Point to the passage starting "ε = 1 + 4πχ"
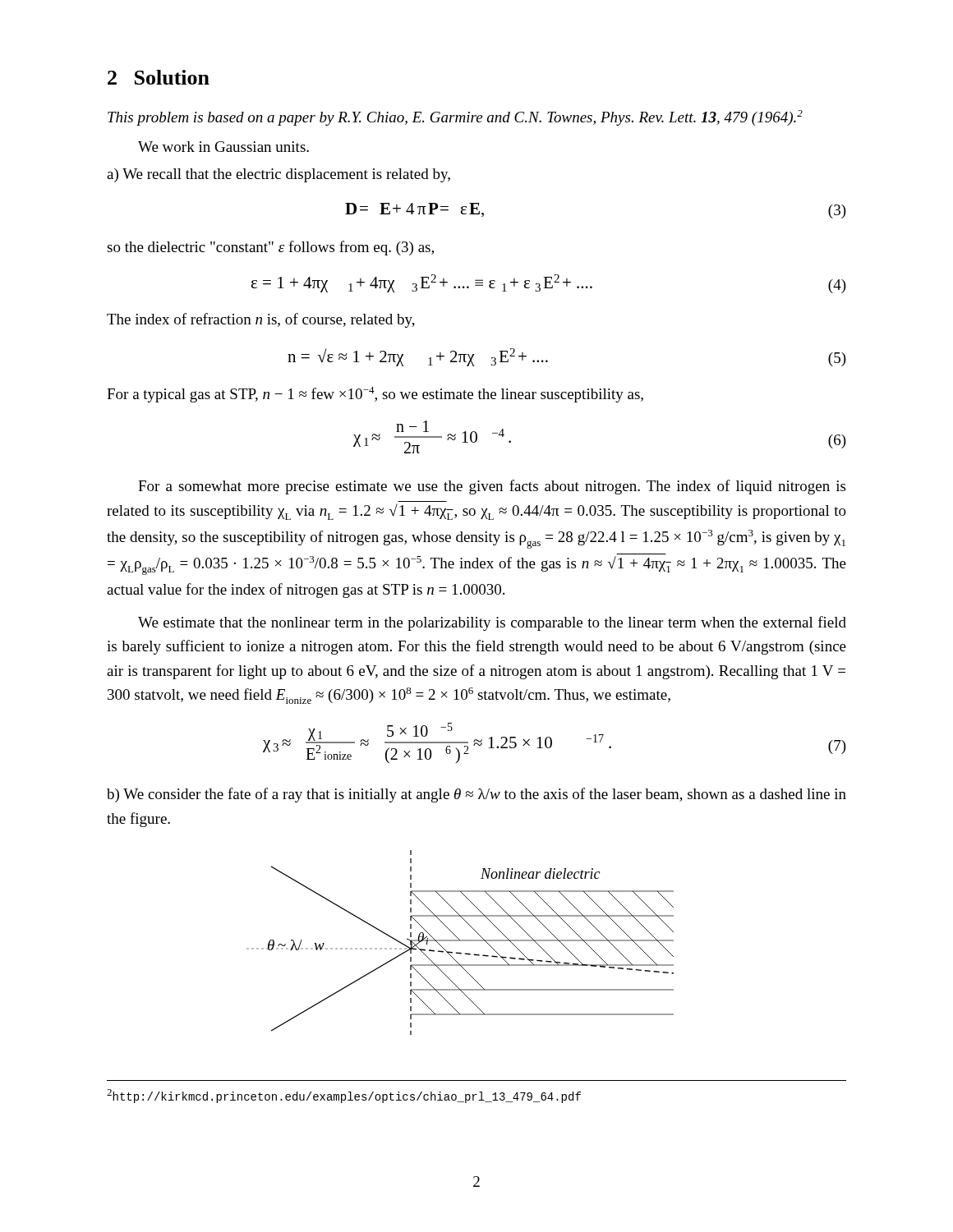 click(x=548, y=285)
